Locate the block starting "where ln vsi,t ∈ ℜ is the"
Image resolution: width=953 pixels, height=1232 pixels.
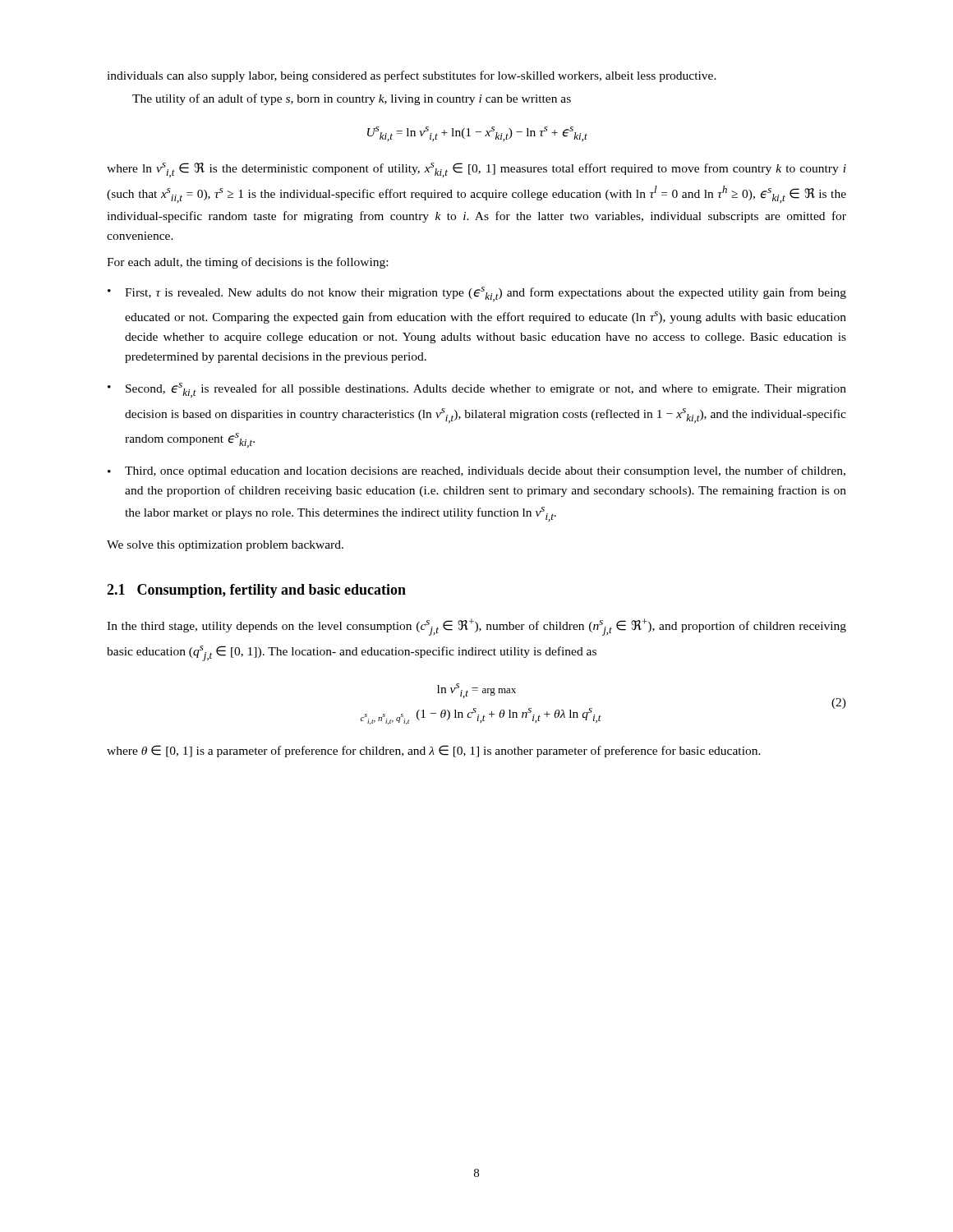coord(476,201)
